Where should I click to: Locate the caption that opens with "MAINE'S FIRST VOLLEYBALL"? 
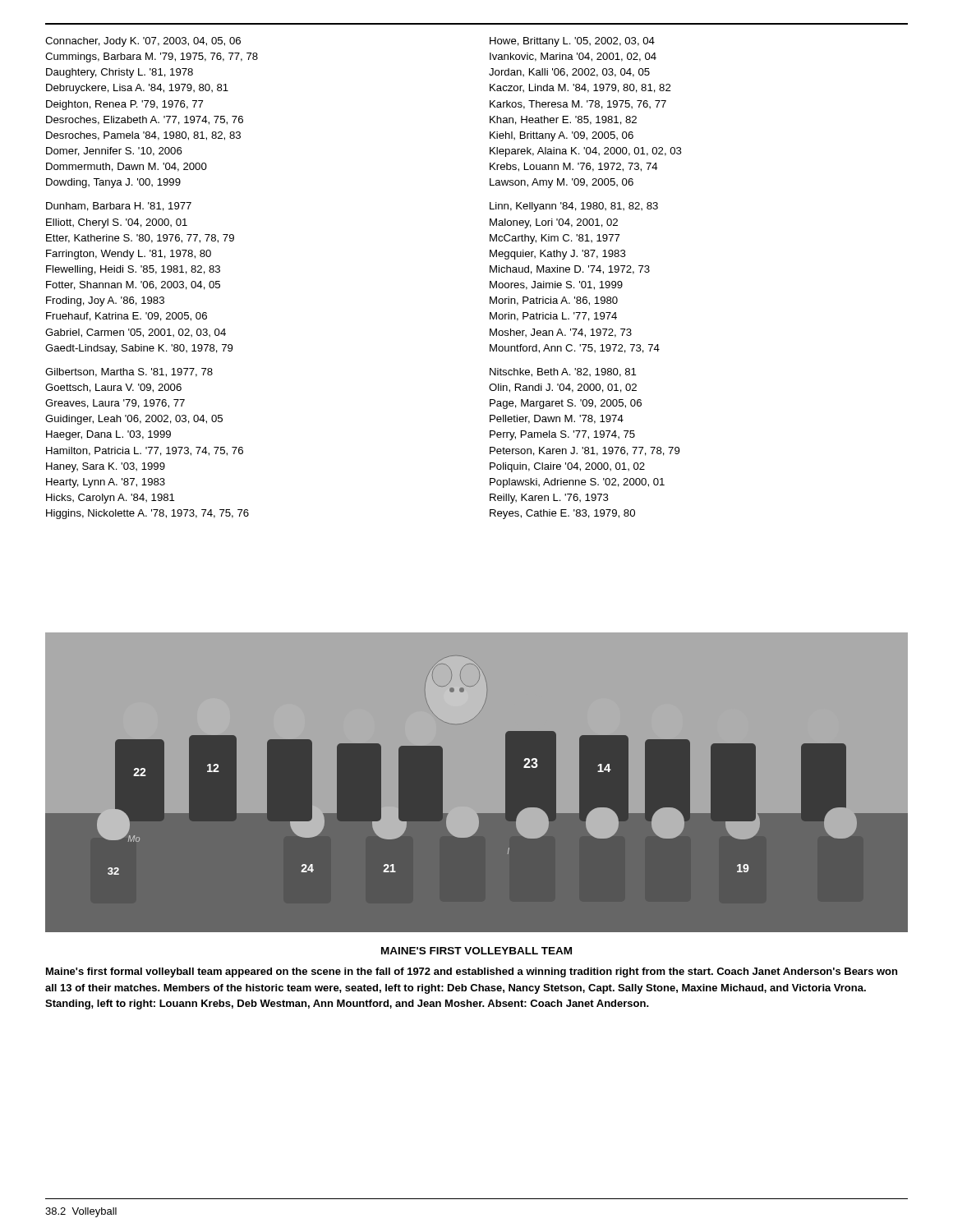[476, 951]
